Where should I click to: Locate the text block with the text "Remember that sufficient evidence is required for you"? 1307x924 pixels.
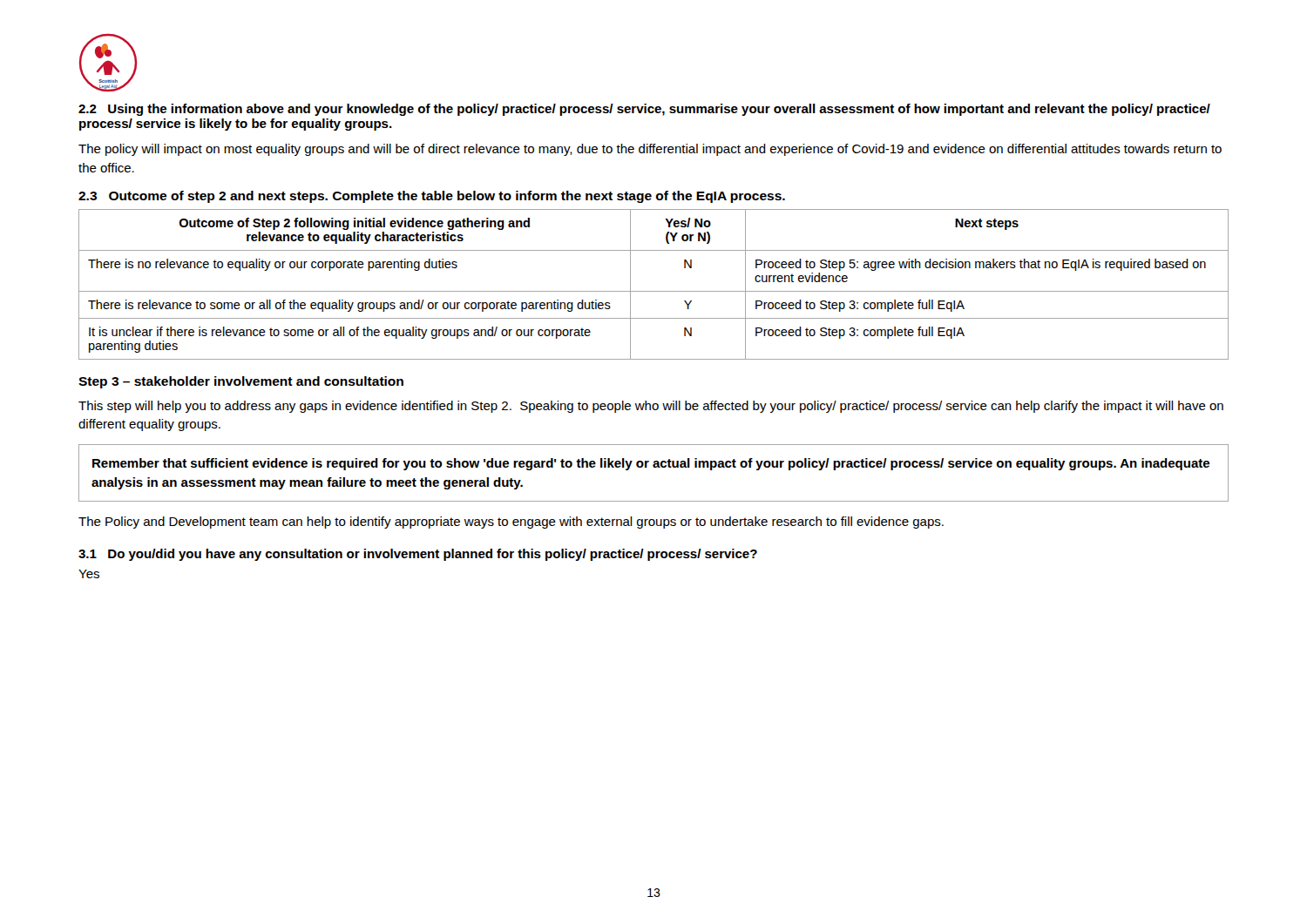[651, 472]
